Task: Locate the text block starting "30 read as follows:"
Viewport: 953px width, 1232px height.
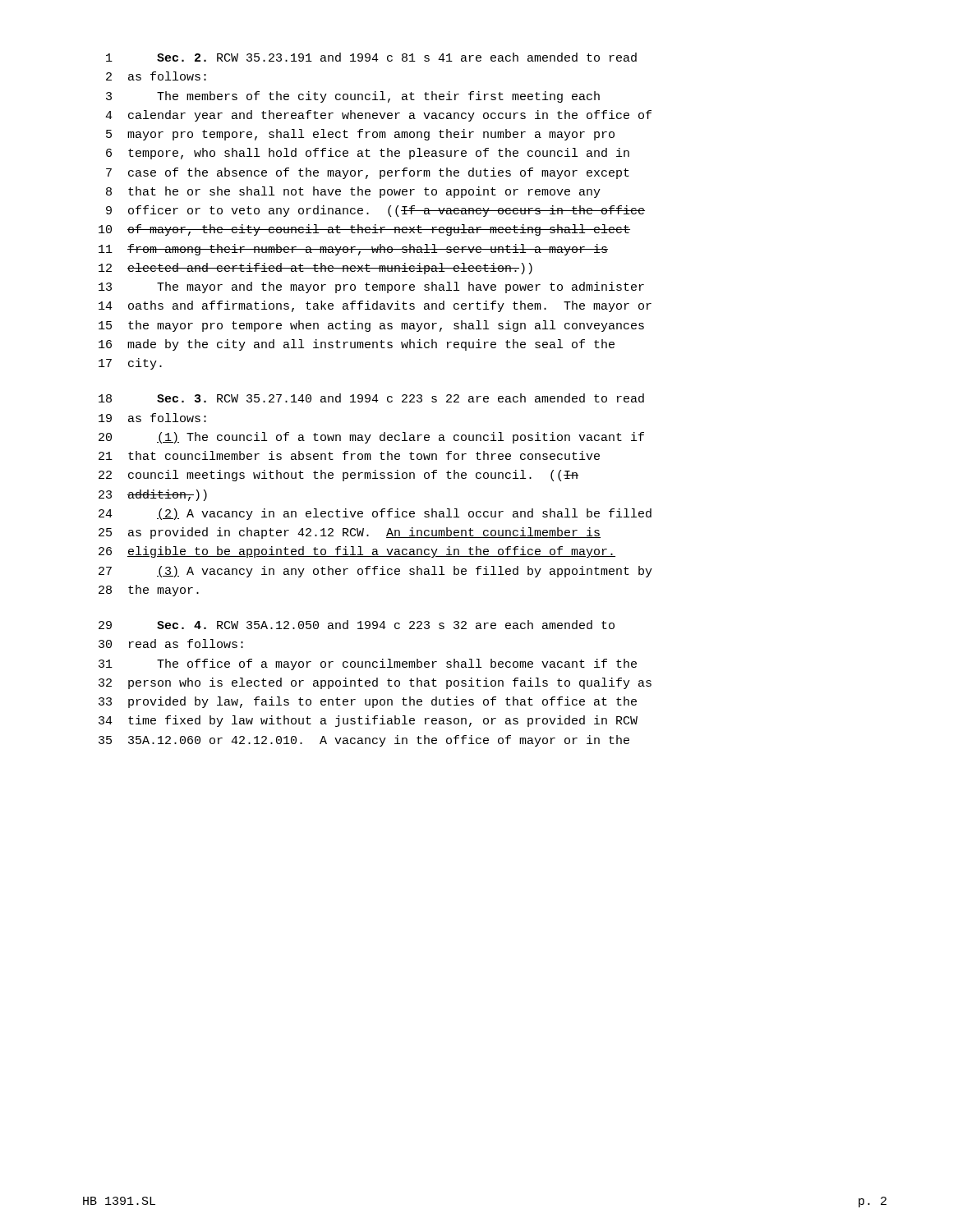Action: 171,644
